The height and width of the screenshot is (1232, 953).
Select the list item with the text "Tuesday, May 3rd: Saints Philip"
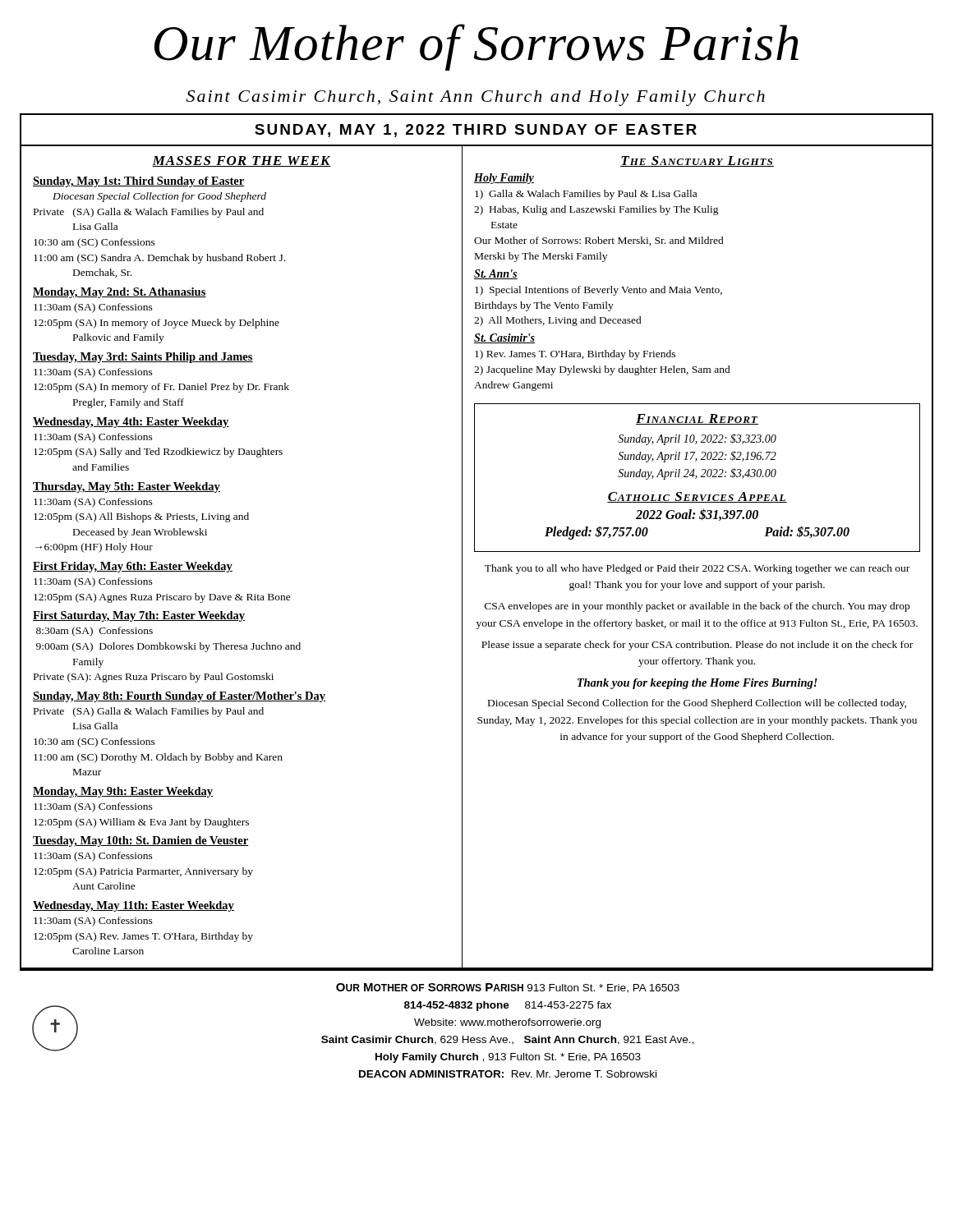click(x=242, y=380)
